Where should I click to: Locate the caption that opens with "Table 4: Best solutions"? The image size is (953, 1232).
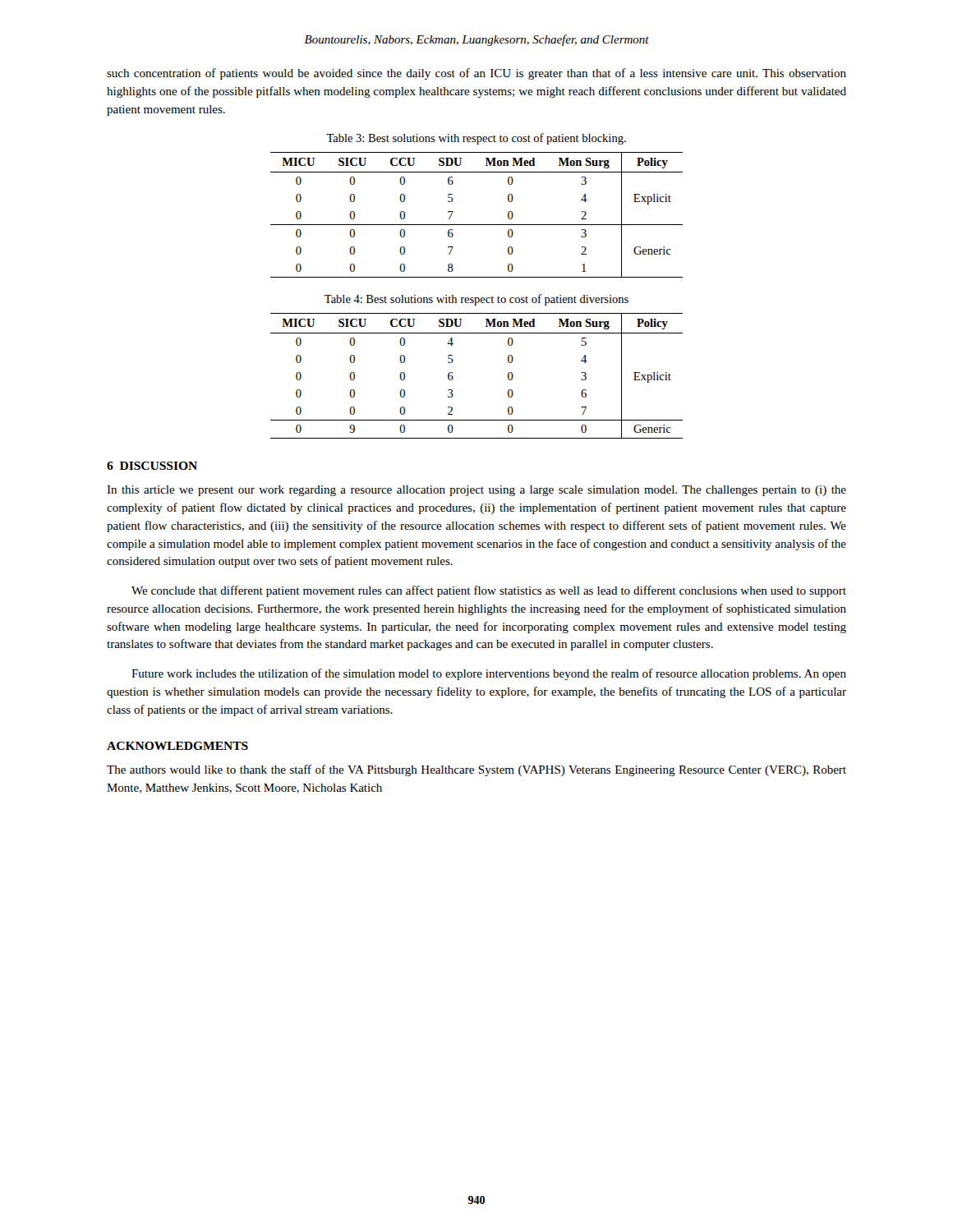(476, 299)
